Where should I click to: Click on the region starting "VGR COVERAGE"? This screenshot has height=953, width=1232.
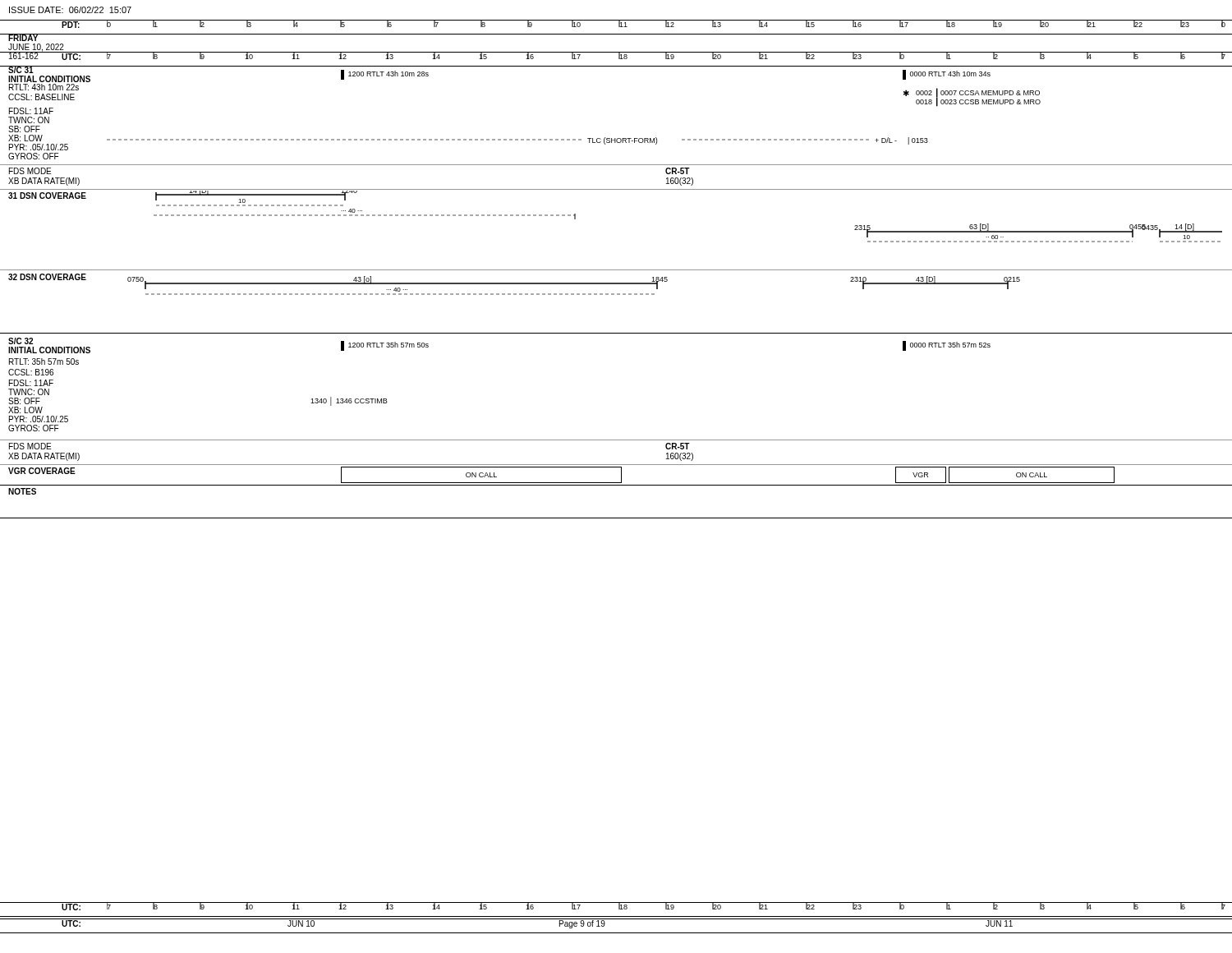click(42, 471)
